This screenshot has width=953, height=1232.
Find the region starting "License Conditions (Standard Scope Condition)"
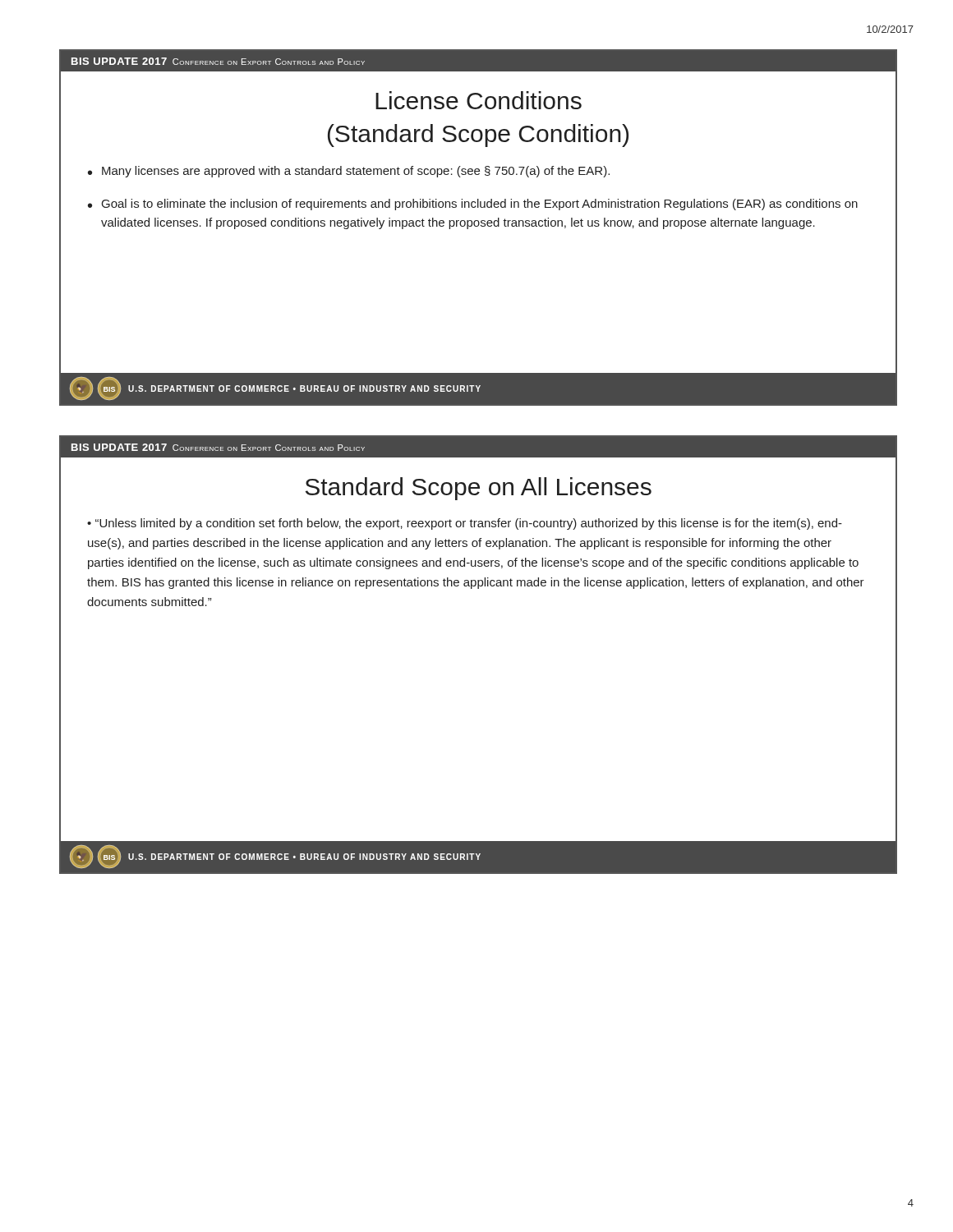pyautogui.click(x=478, y=117)
